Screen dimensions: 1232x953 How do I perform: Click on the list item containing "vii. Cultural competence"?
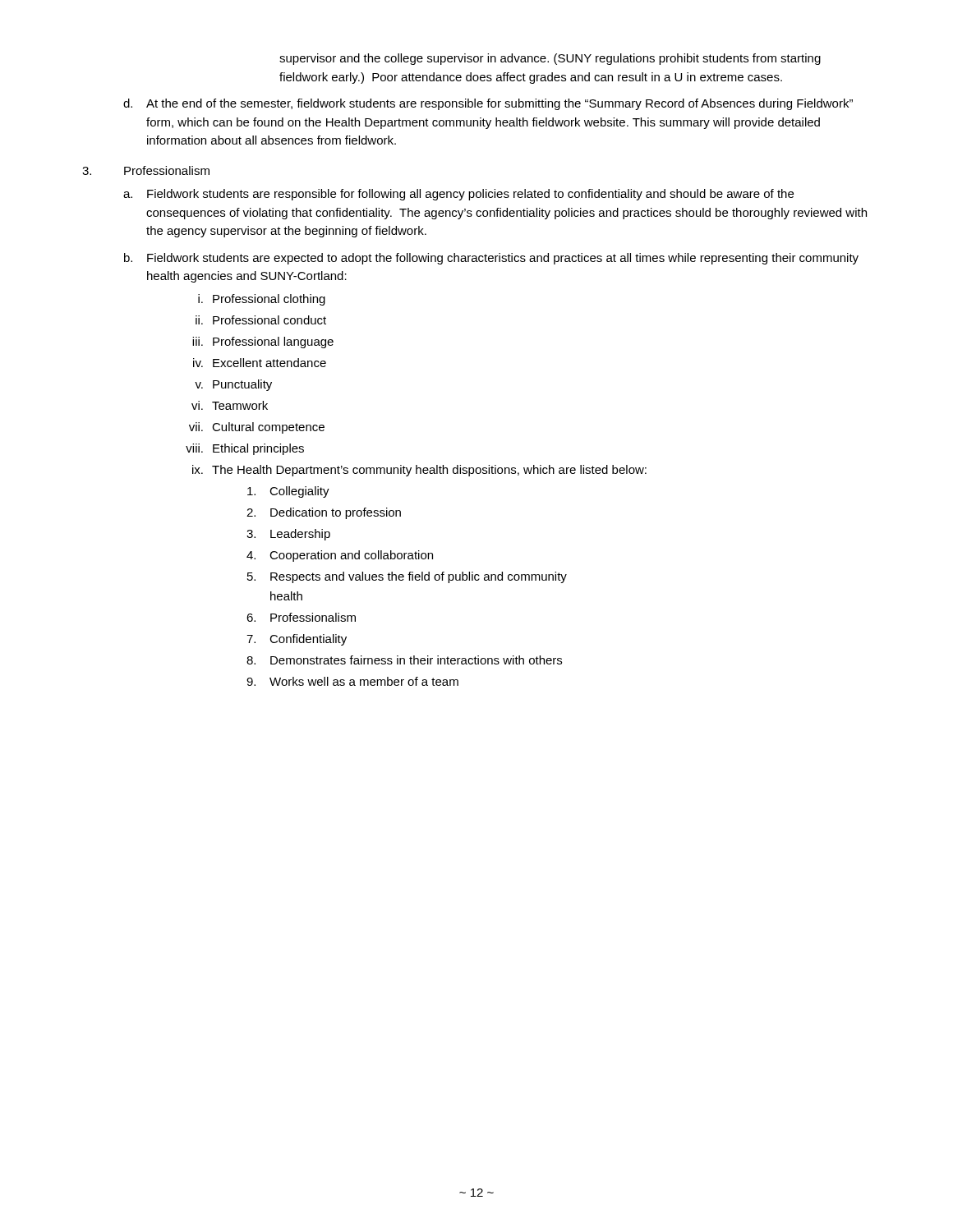[x=257, y=428]
